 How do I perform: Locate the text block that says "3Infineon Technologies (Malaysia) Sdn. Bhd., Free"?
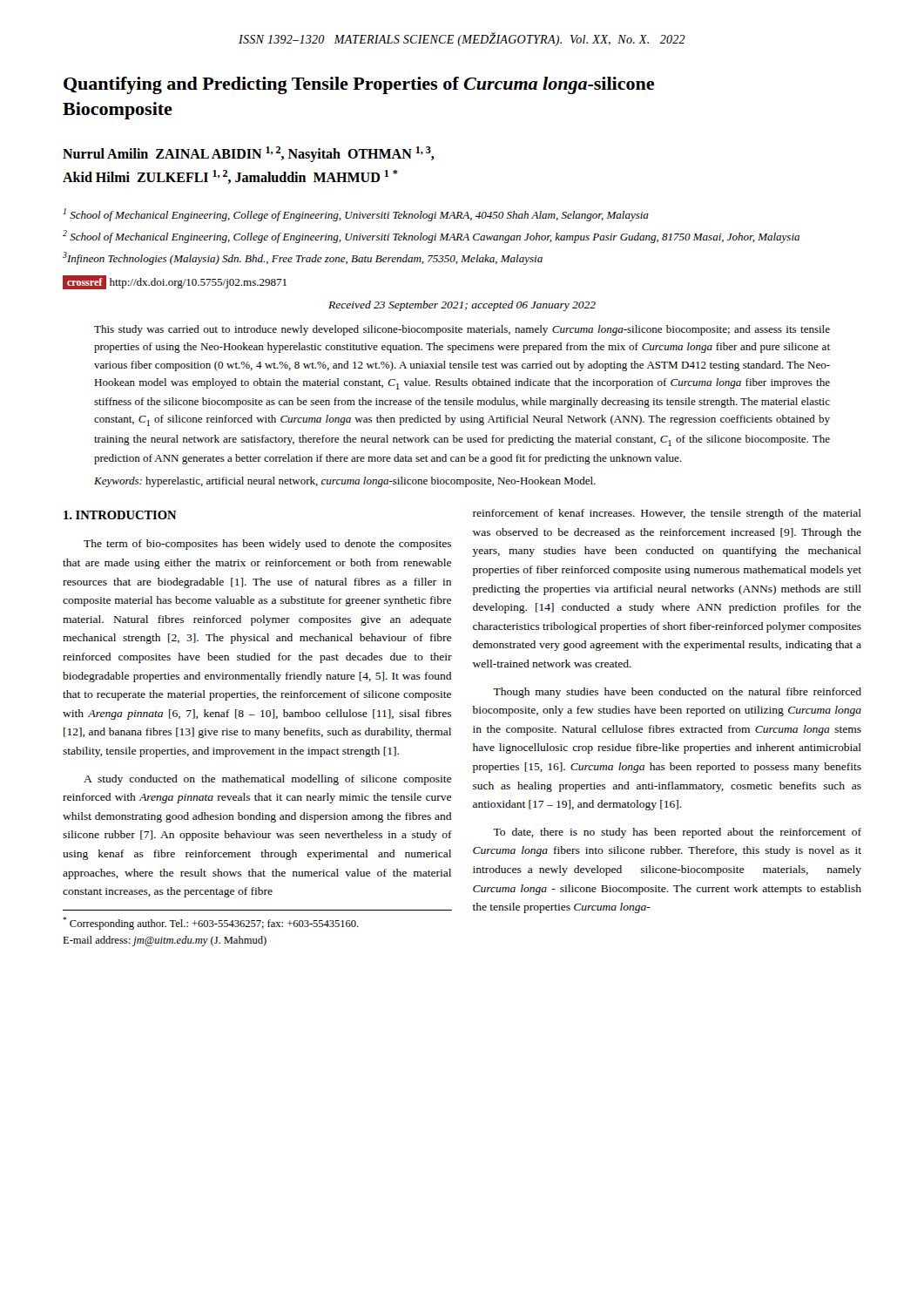pos(303,257)
